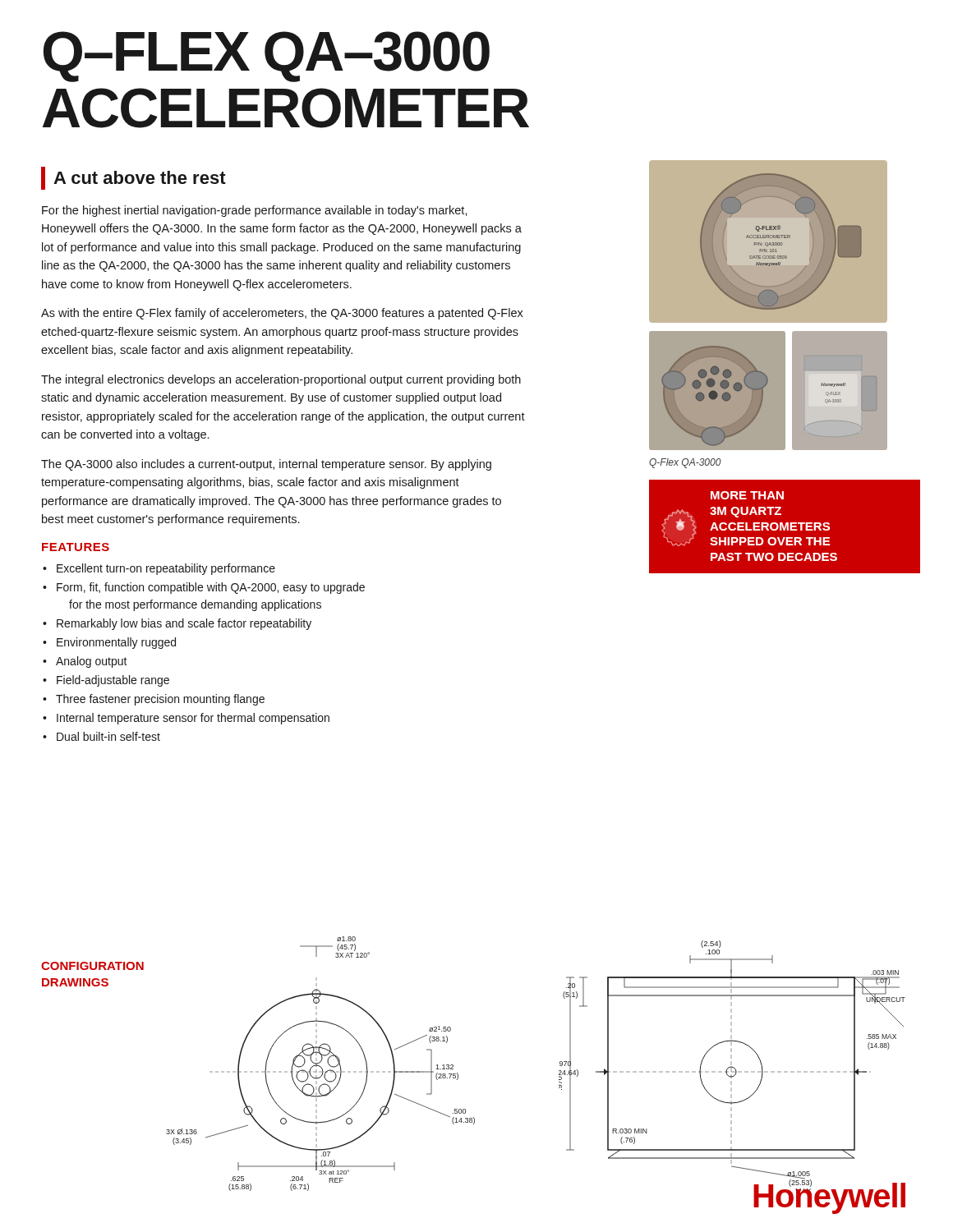Locate the block starting "The integral electronics develops an acceleration-proportional"
Viewport: 953px width, 1232px height.
283,407
